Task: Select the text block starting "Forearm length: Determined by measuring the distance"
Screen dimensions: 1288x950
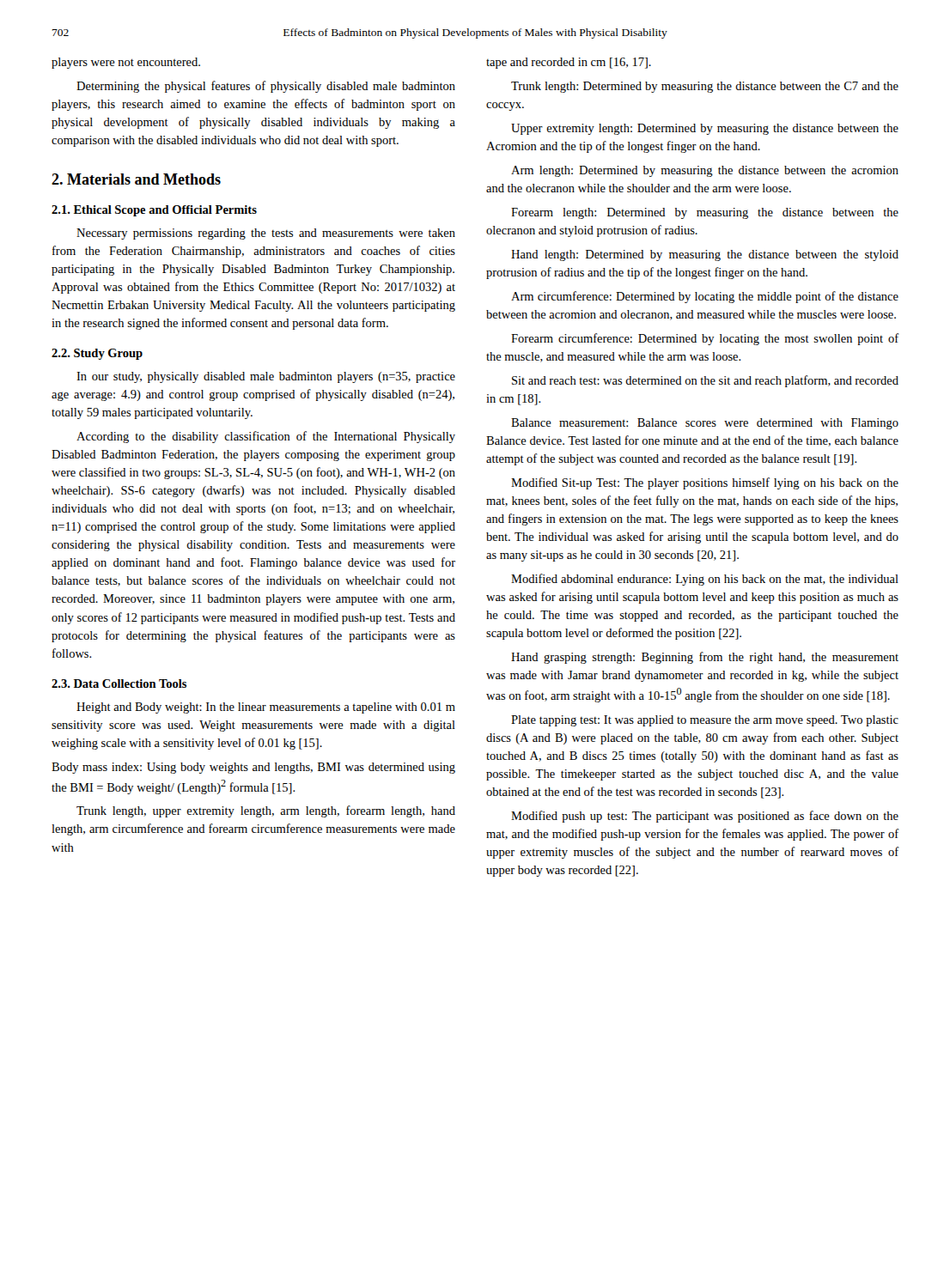Action: pos(692,221)
